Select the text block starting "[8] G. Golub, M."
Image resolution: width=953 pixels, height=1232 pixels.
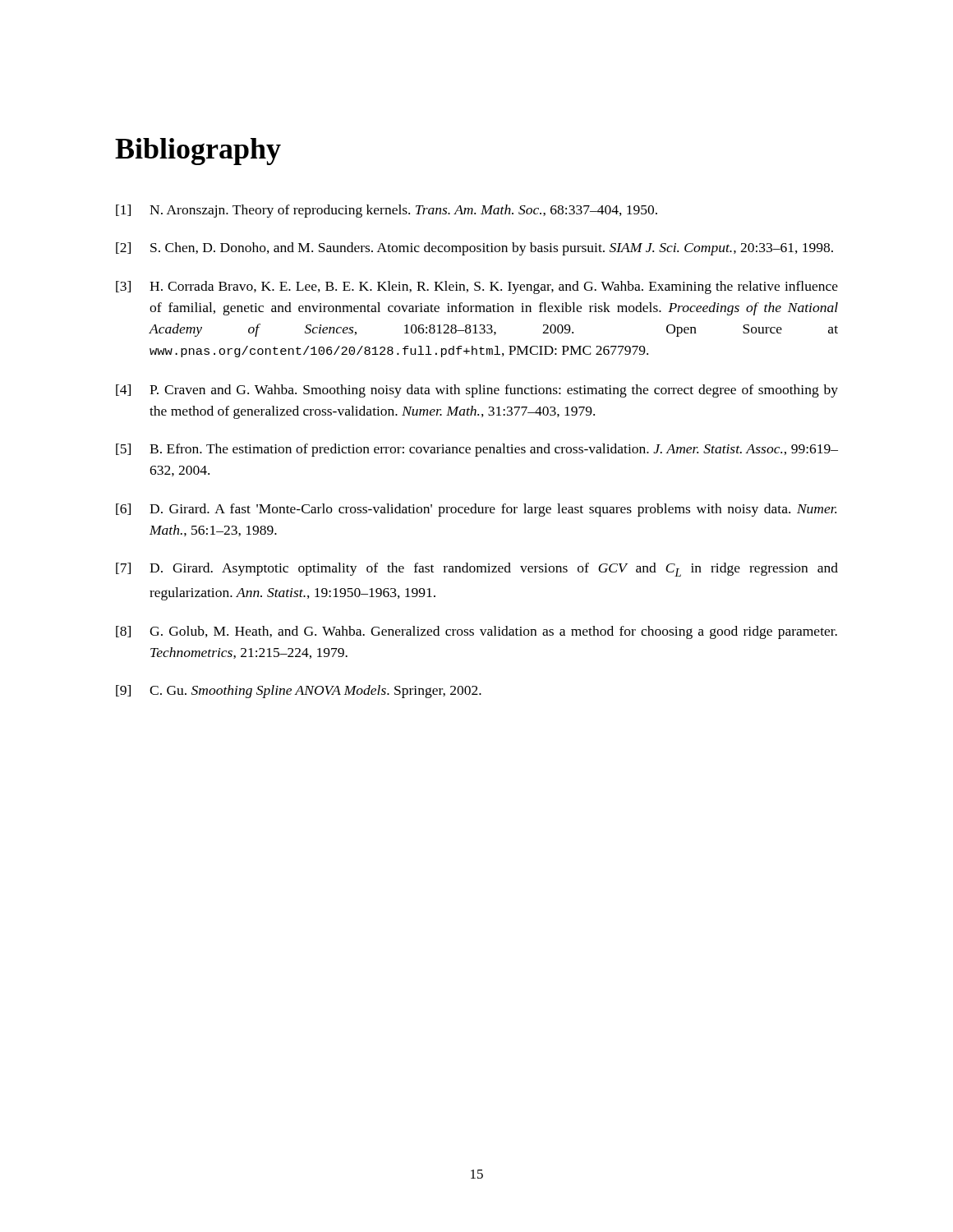[x=476, y=641]
